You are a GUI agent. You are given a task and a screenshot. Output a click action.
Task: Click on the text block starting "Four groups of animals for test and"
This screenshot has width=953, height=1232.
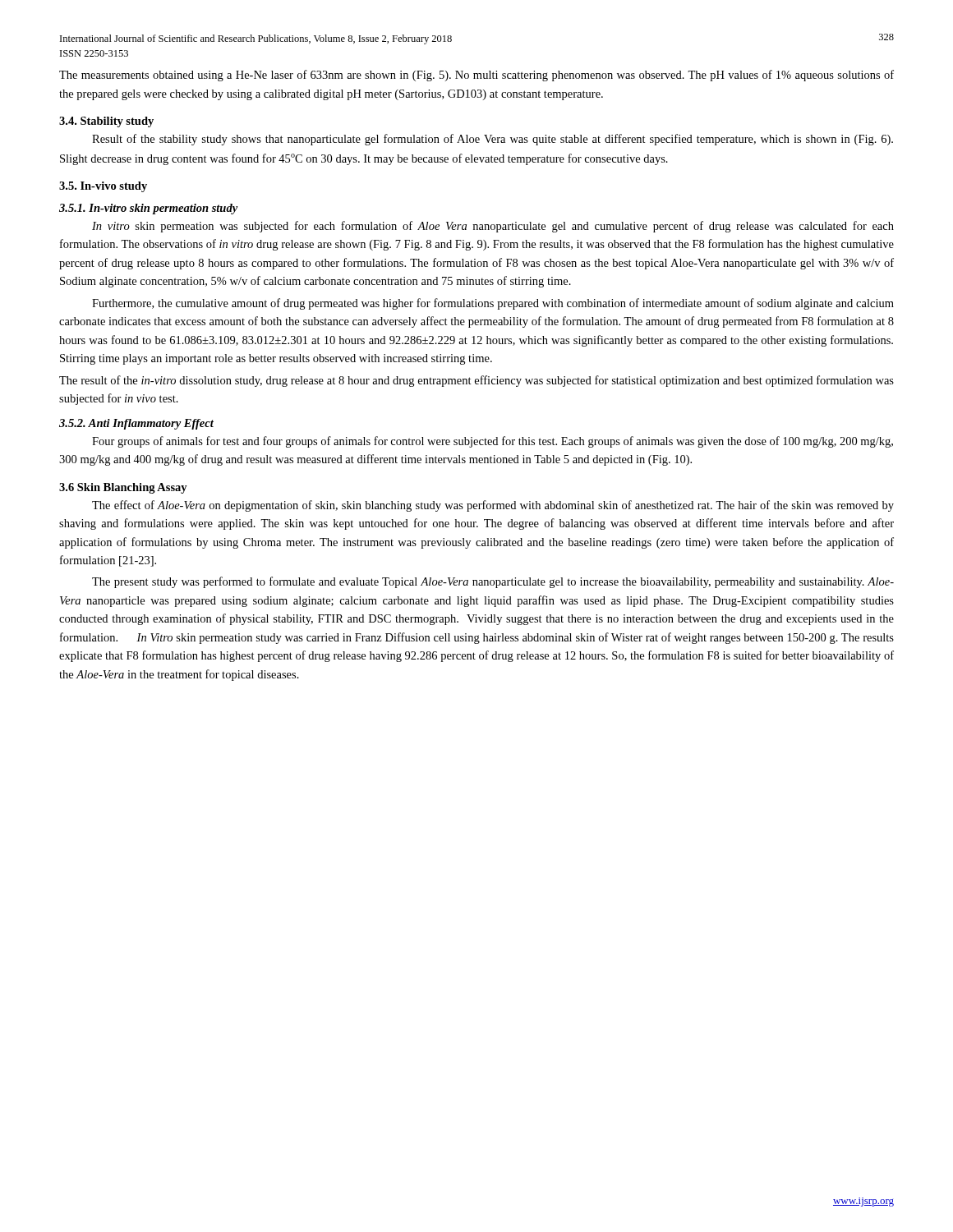coord(476,450)
